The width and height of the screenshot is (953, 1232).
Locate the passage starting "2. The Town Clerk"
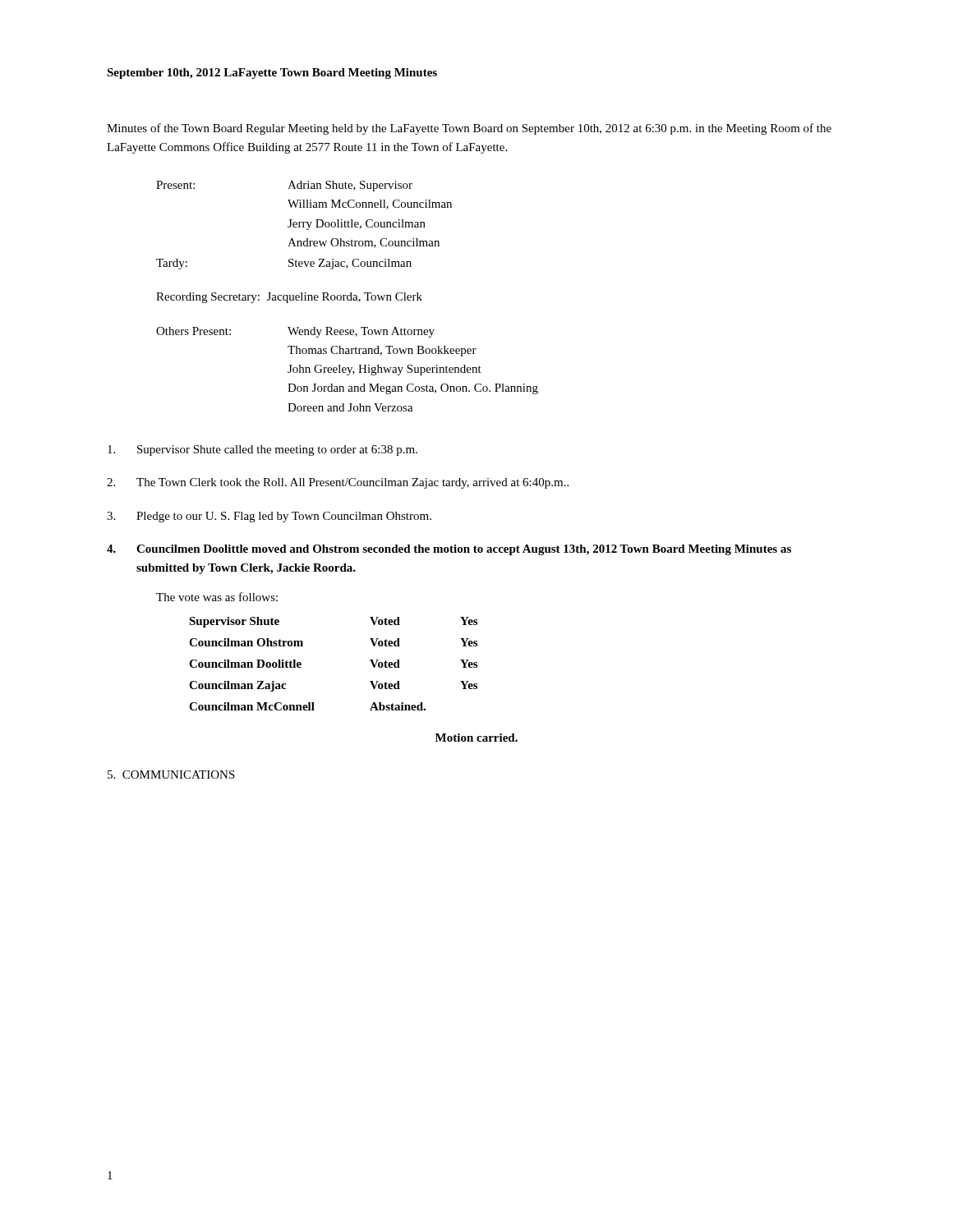476,483
